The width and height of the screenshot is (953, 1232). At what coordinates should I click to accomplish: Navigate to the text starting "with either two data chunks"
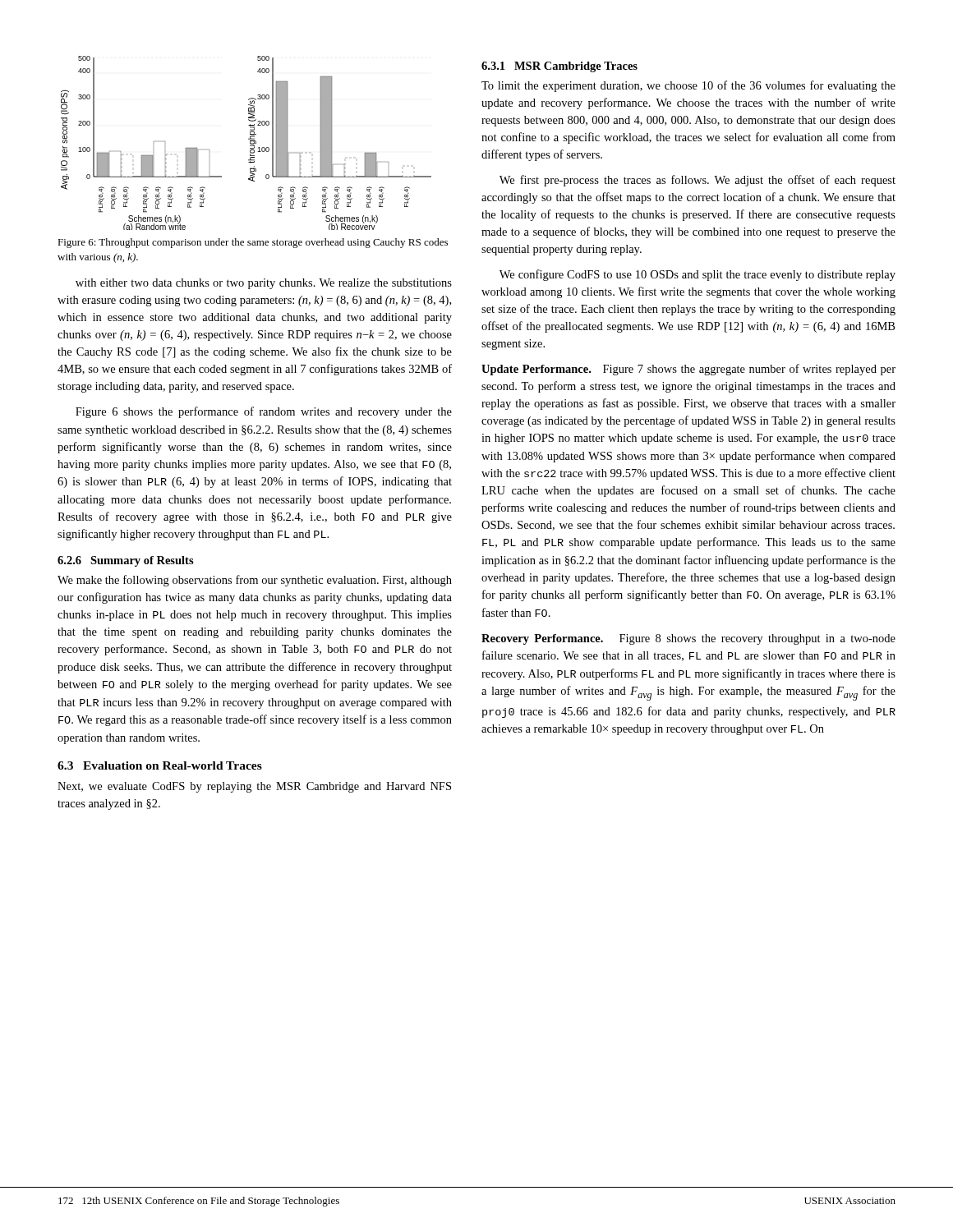coord(255,409)
